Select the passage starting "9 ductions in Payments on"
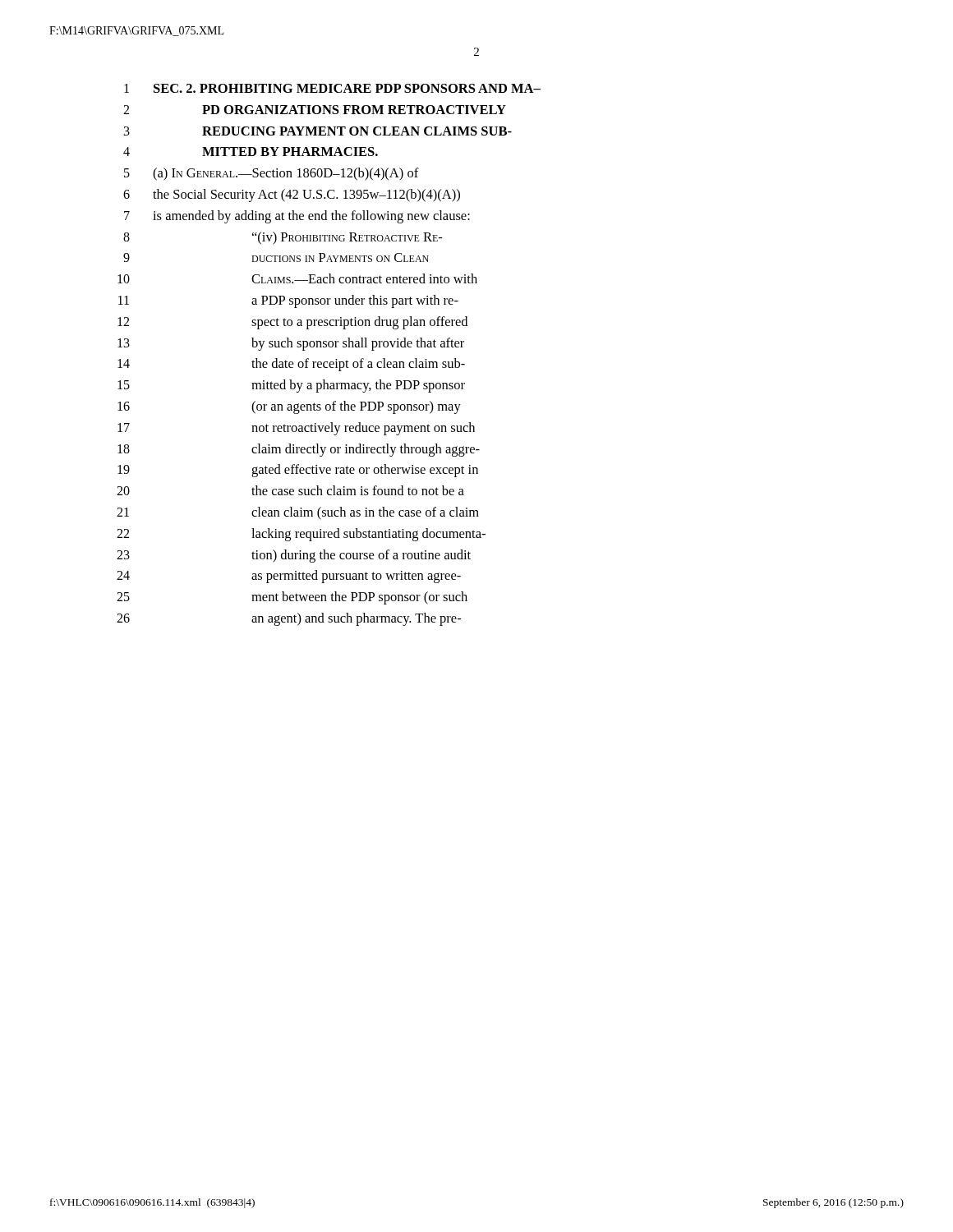This screenshot has height=1232, width=953. [x=276, y=257]
